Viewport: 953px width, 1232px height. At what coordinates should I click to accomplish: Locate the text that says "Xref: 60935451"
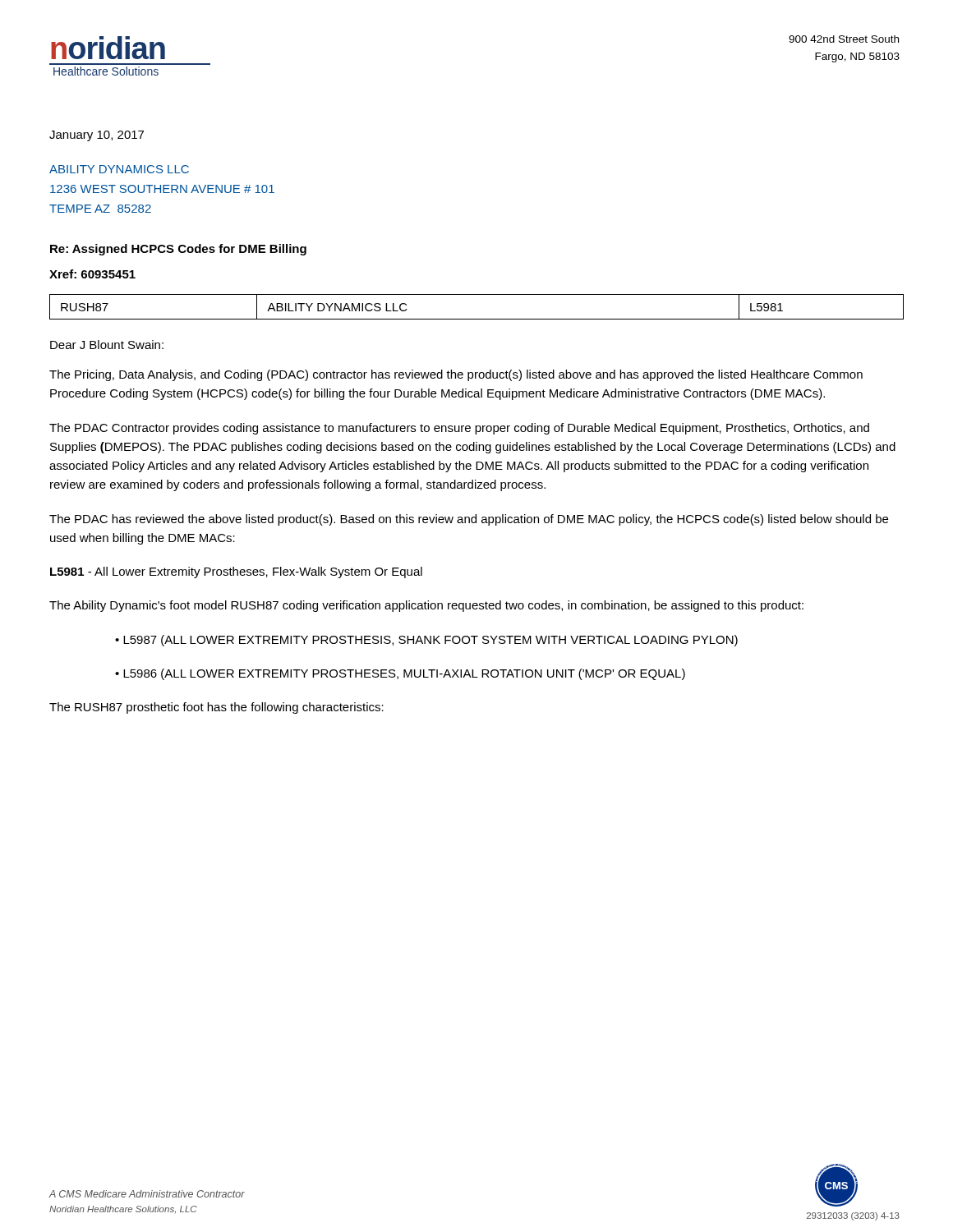pos(92,274)
